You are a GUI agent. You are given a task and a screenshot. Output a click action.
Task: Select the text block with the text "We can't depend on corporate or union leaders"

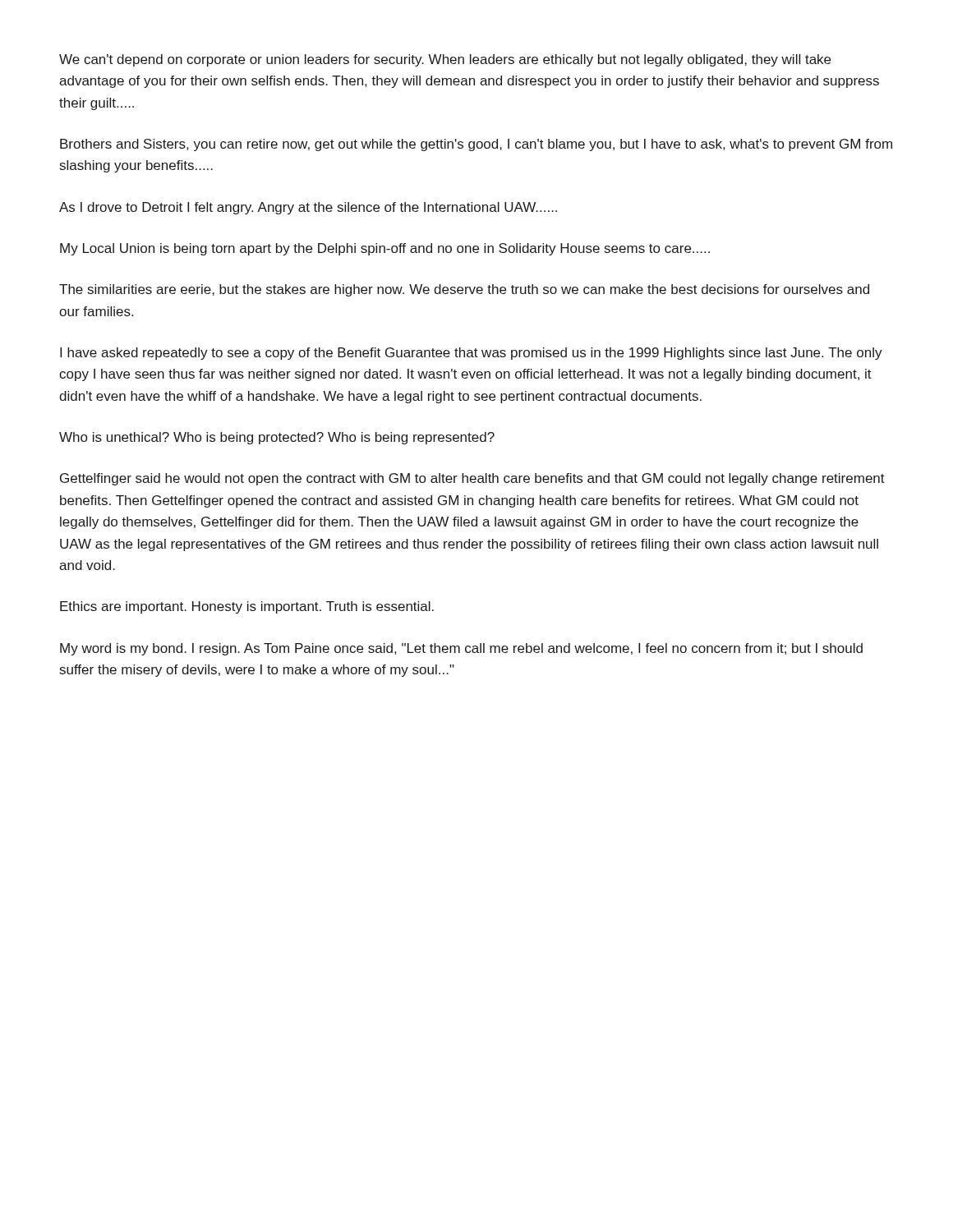[469, 81]
